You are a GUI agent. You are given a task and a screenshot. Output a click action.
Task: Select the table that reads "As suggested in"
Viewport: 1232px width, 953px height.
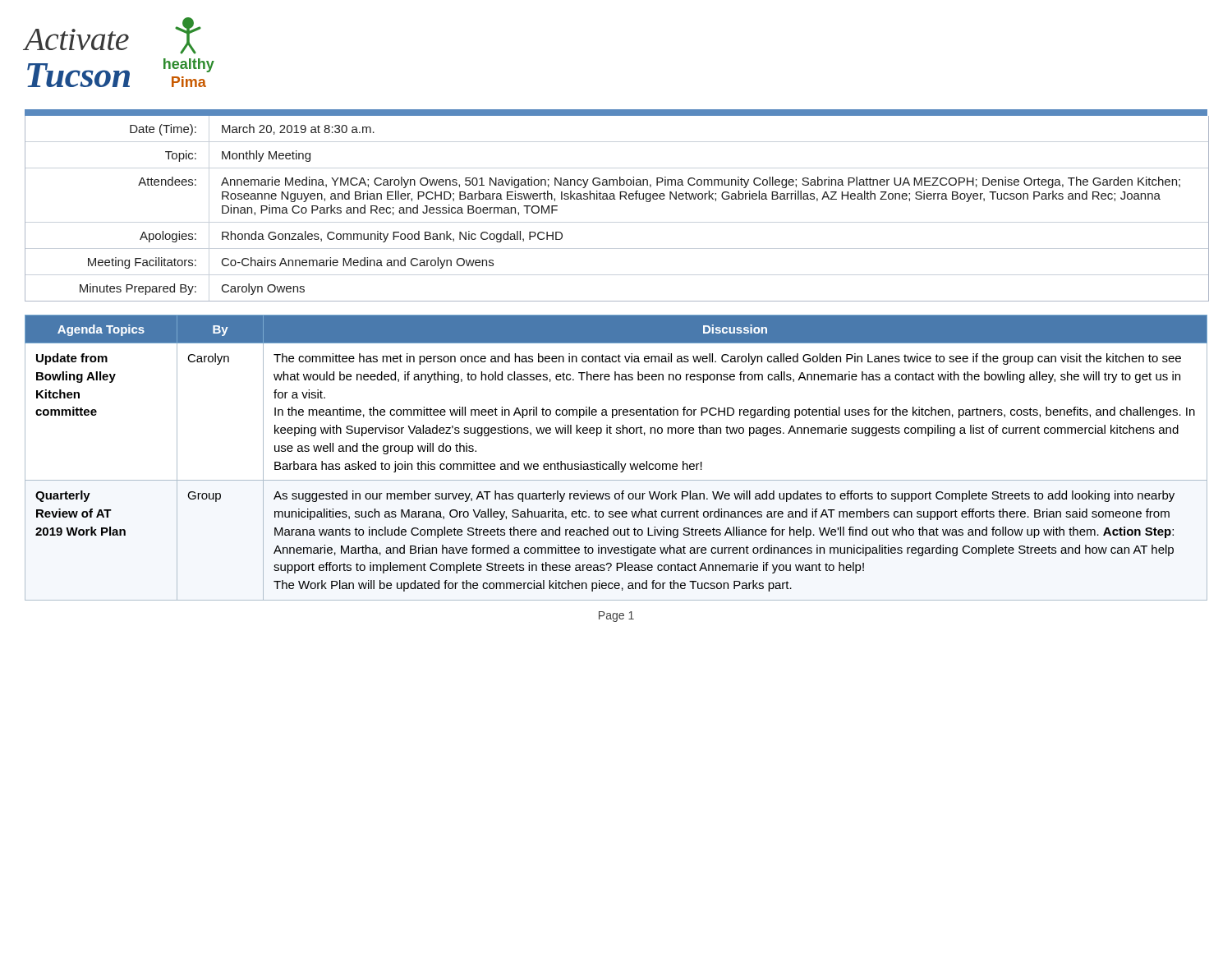[616, 458]
